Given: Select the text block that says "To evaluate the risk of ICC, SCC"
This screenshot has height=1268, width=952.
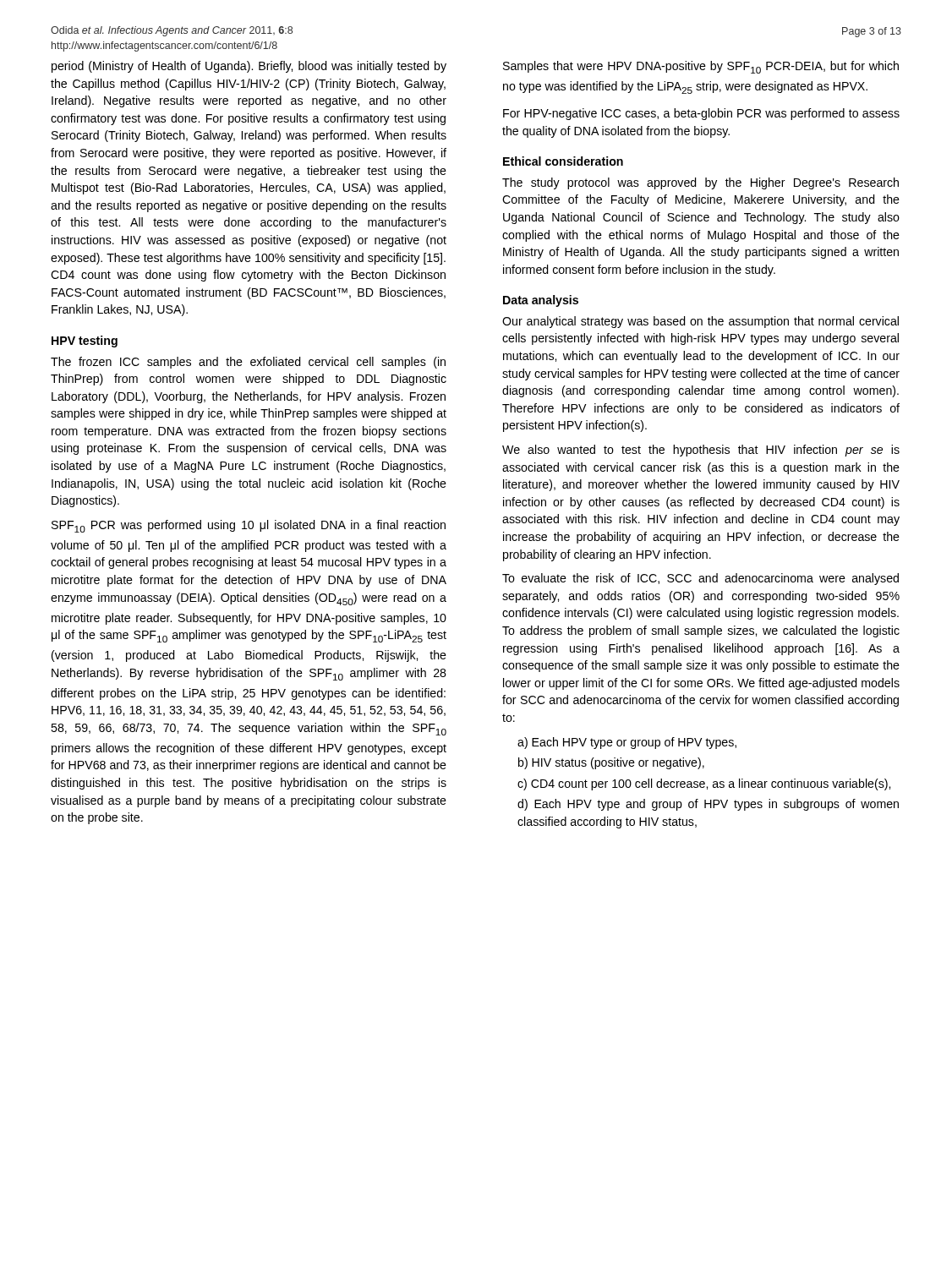Looking at the screenshot, I should pos(701,648).
